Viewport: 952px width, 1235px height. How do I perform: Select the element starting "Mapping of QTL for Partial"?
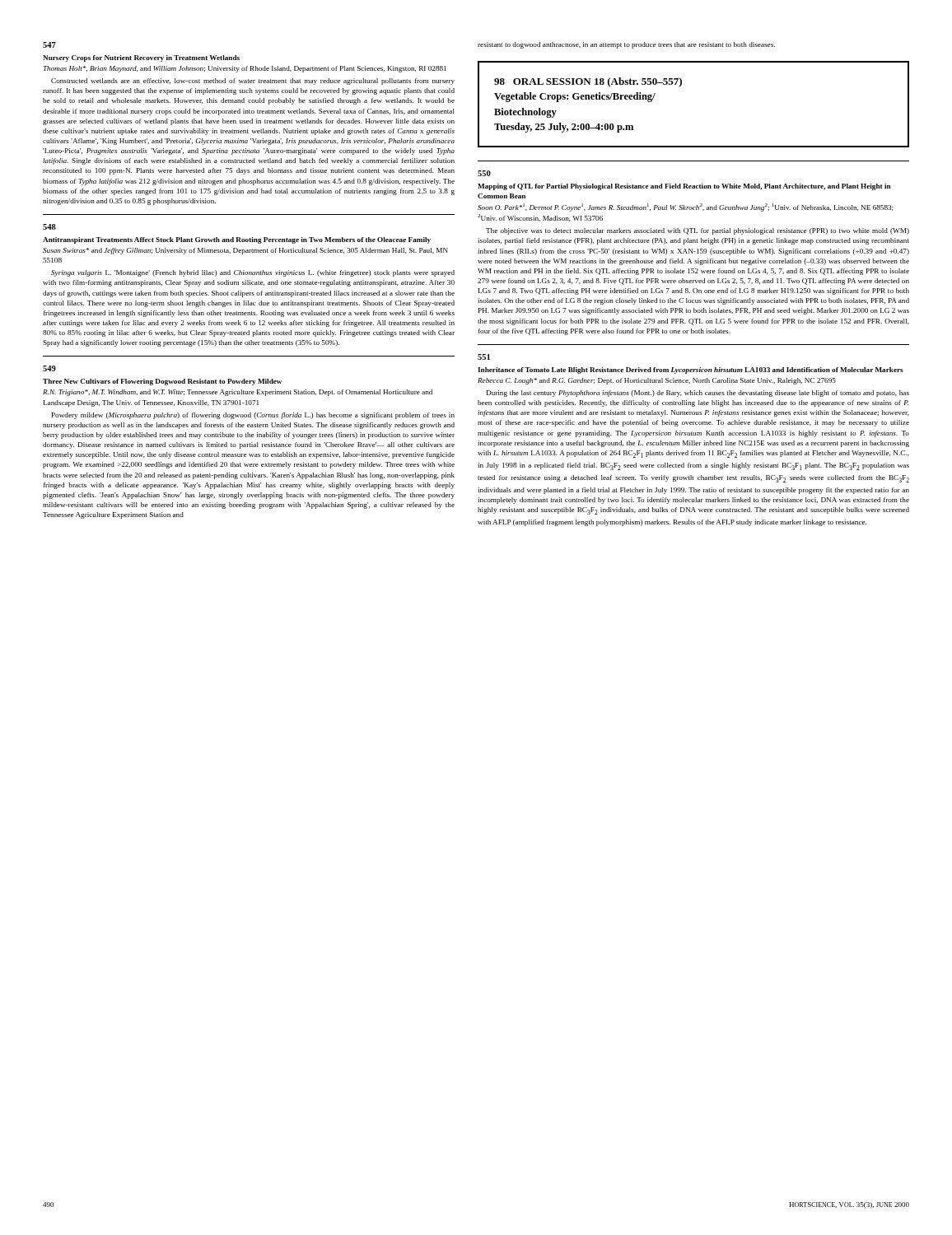(684, 191)
